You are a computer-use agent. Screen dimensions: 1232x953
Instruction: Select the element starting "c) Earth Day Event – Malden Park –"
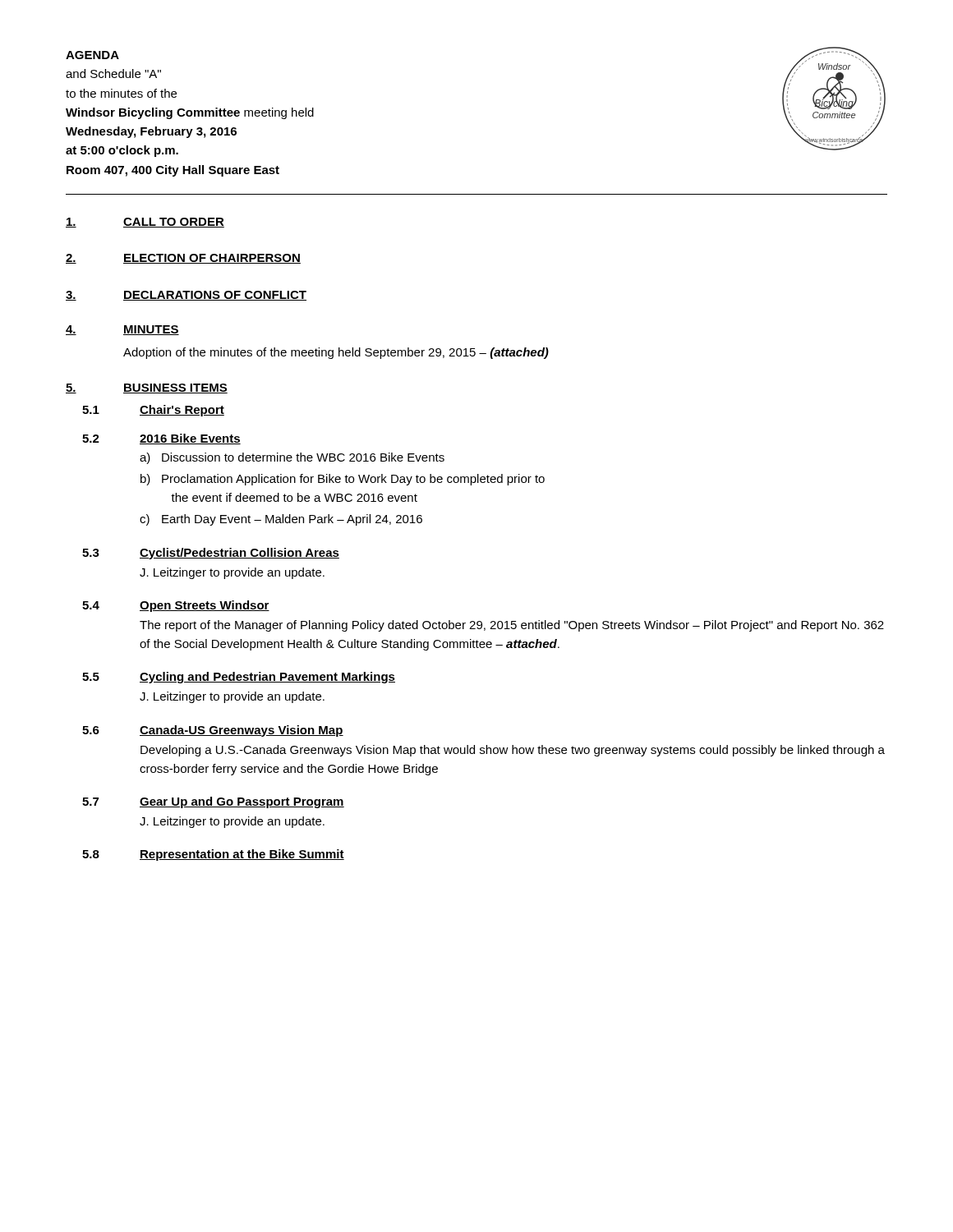281,520
